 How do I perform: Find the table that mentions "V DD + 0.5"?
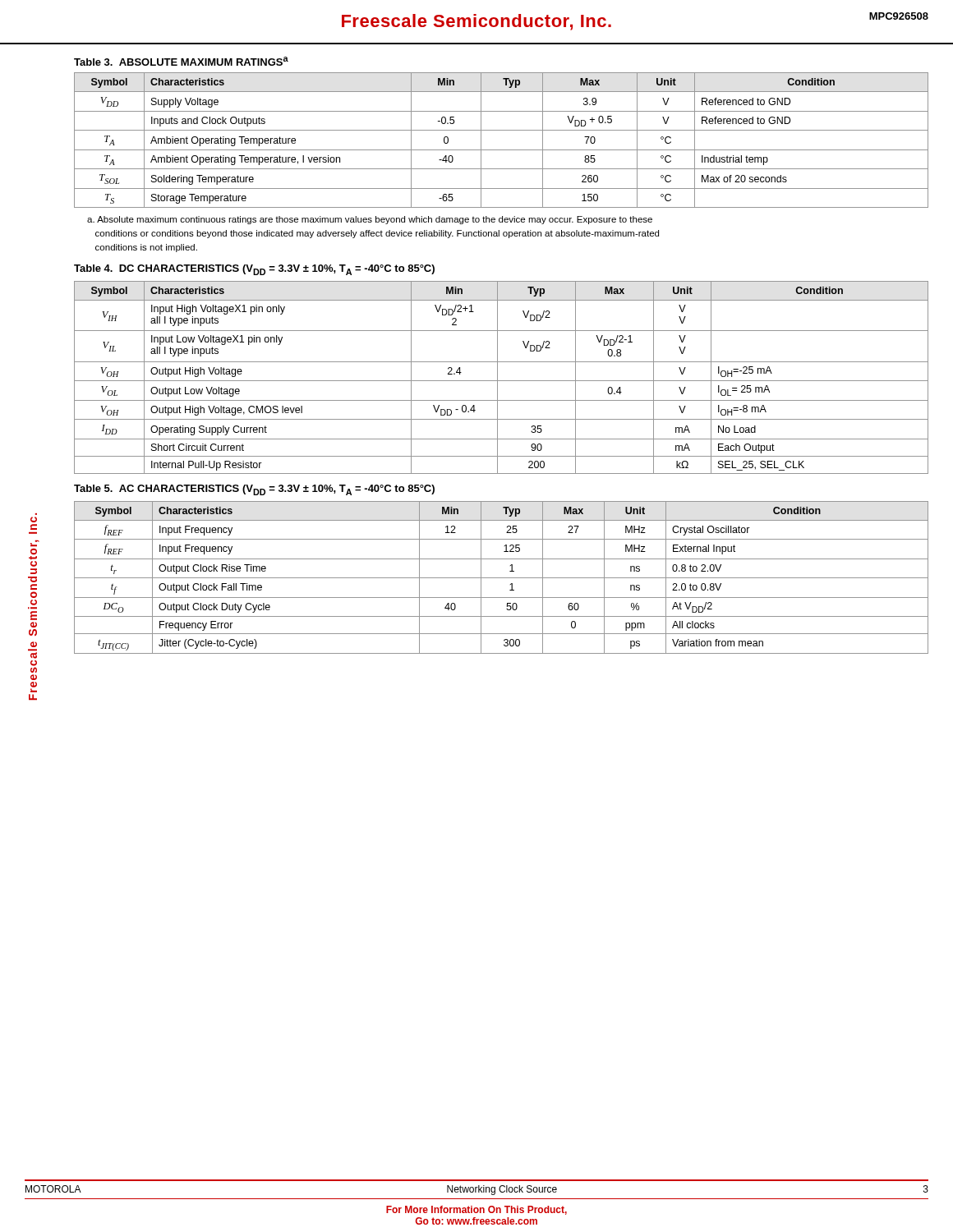[501, 140]
